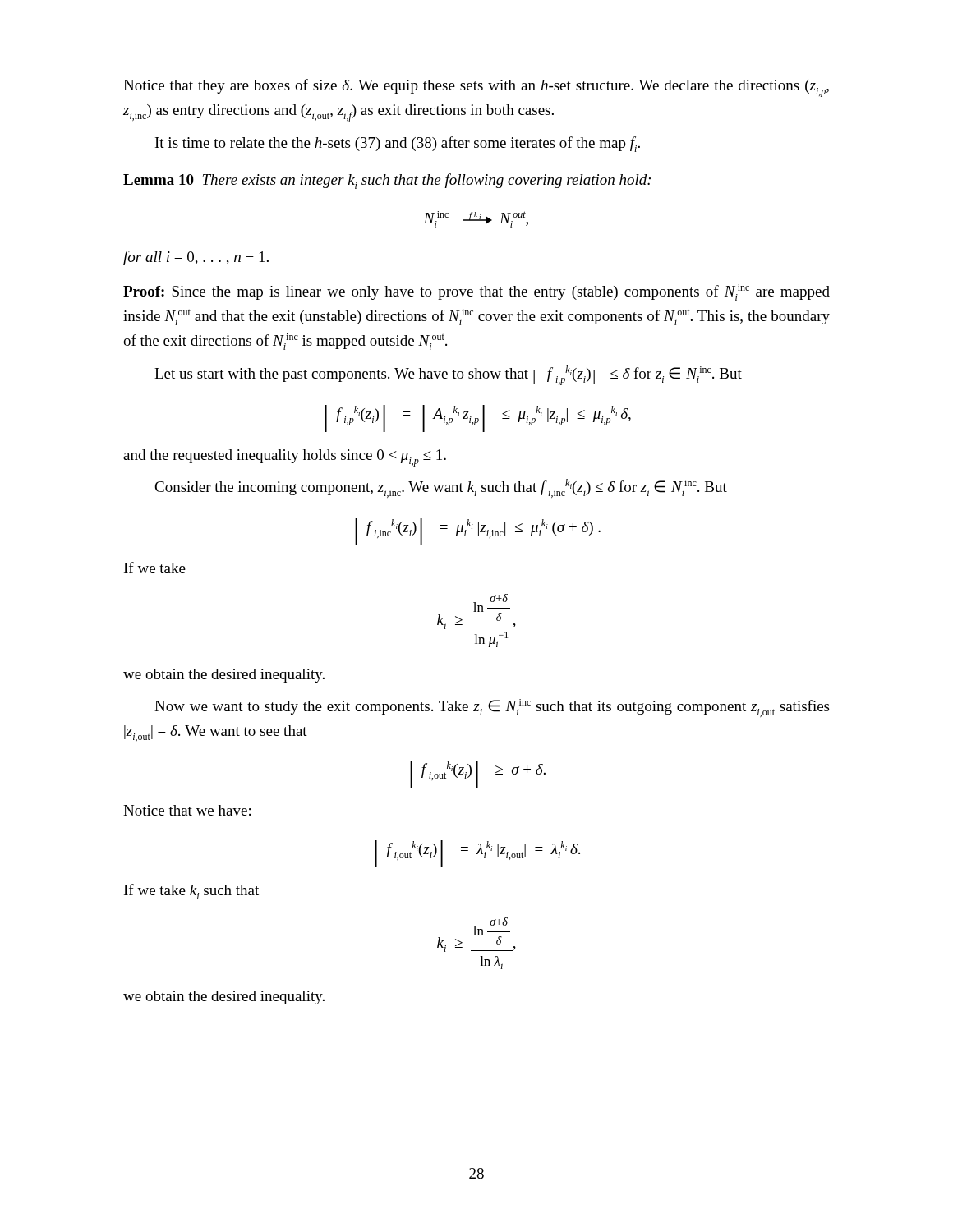Locate the text block containing "for all i = 0, ."
This screenshot has width=953, height=1232.
(196, 258)
